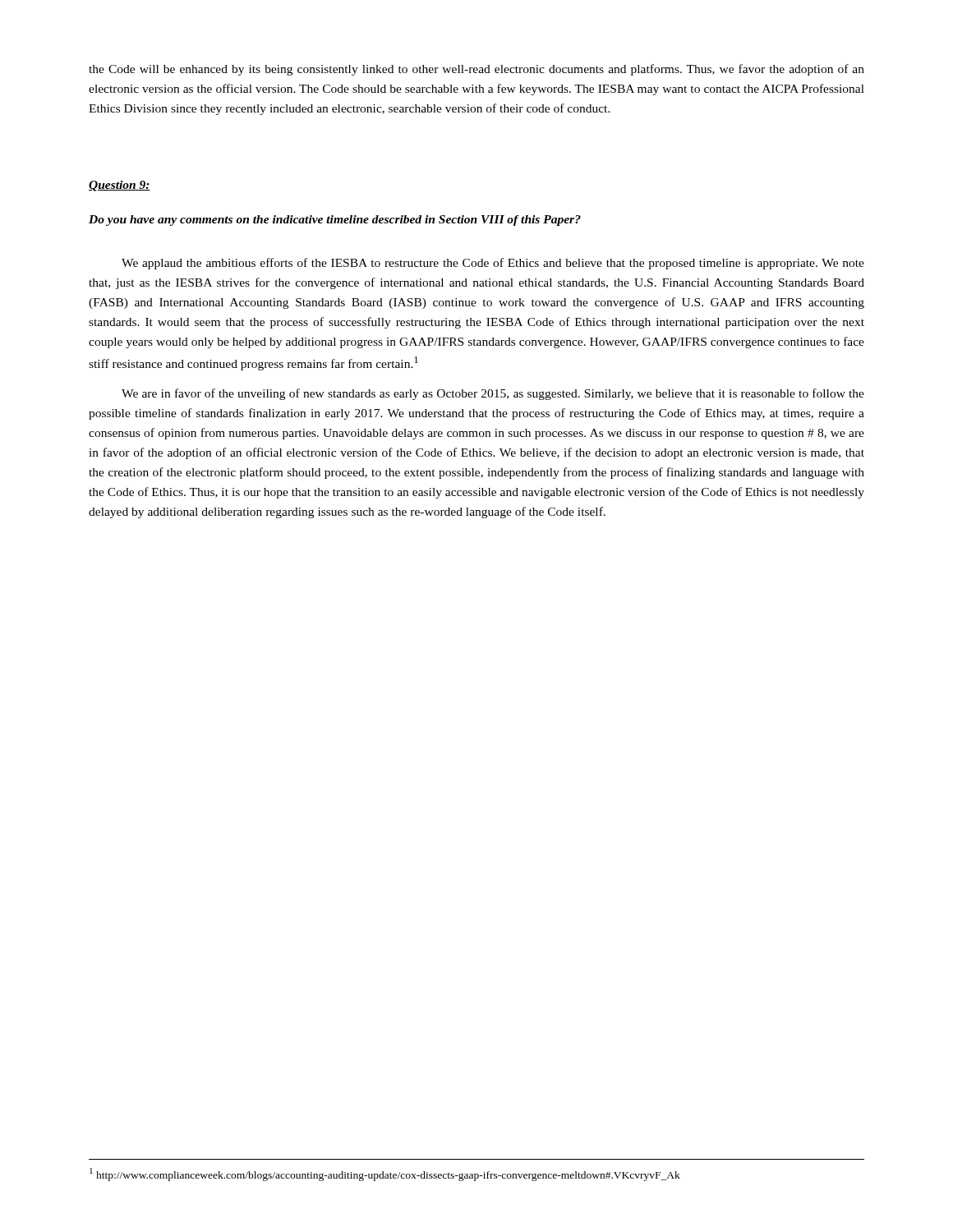Locate the text block that reads "We are in favor of the unveiling"
Viewport: 953px width, 1232px height.
(x=476, y=452)
